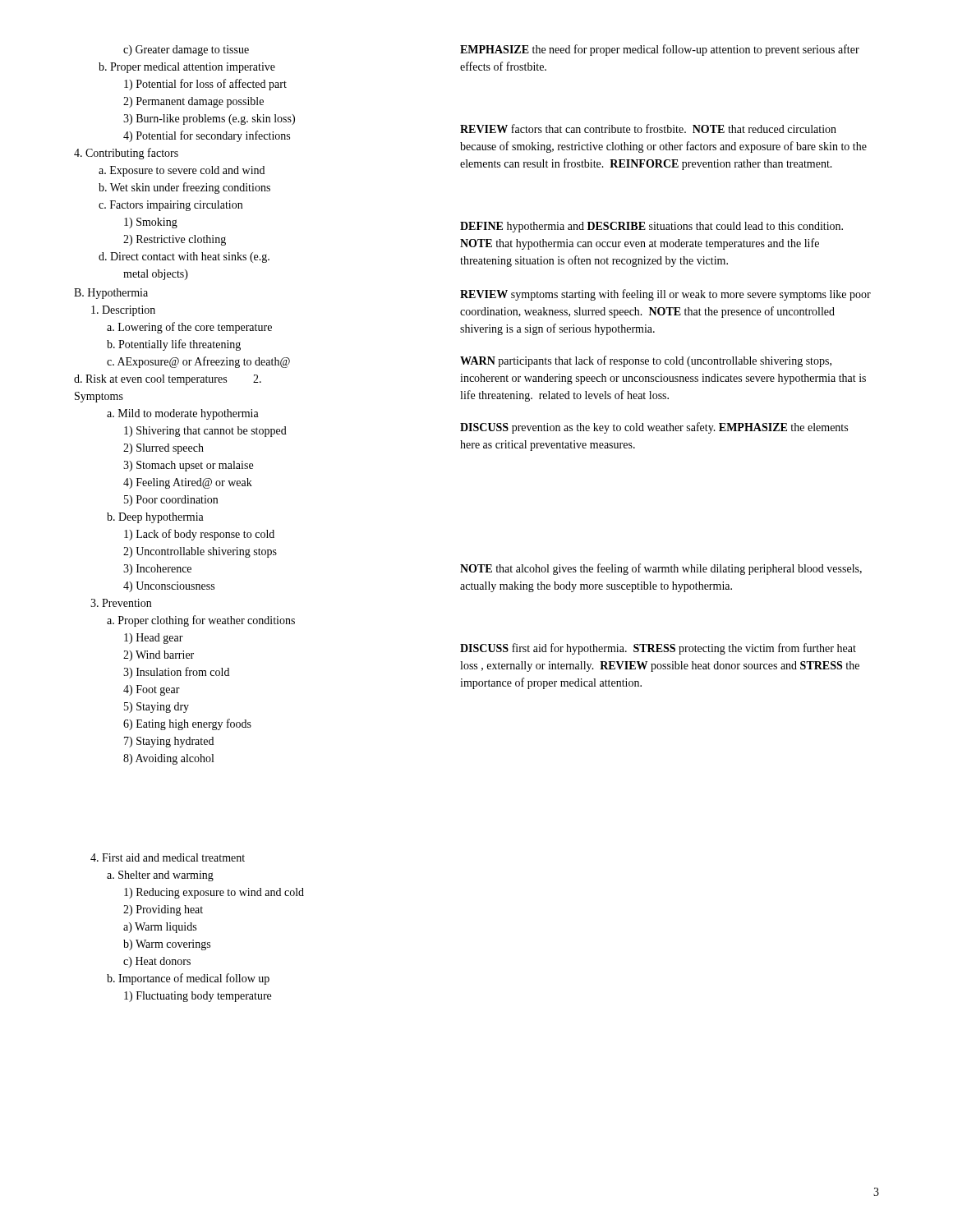Click where it says "2) Uncontrollable shivering stops"

tap(200, 552)
